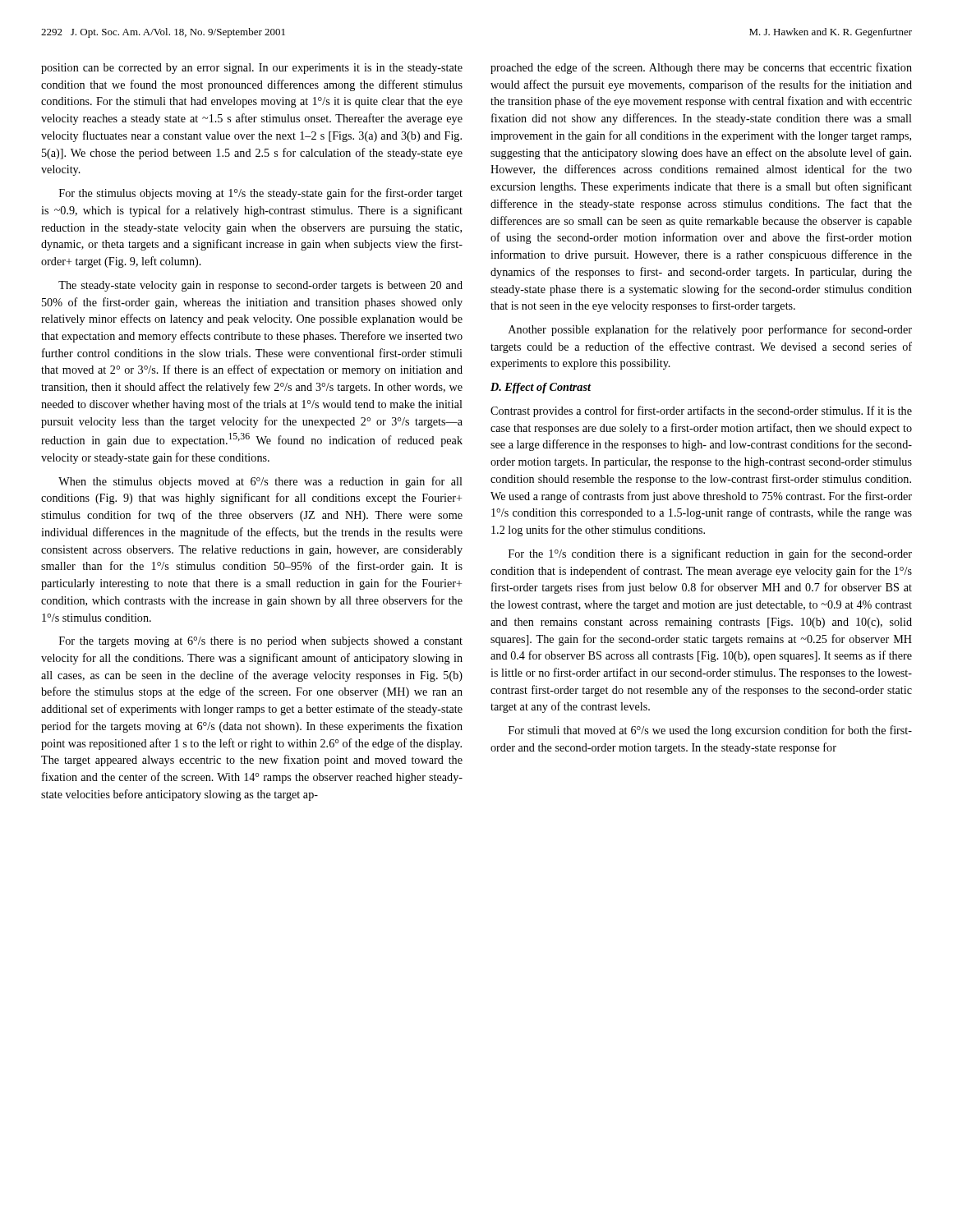Locate the element starting "For stimuli that moved at 6°/s"

tap(701, 739)
